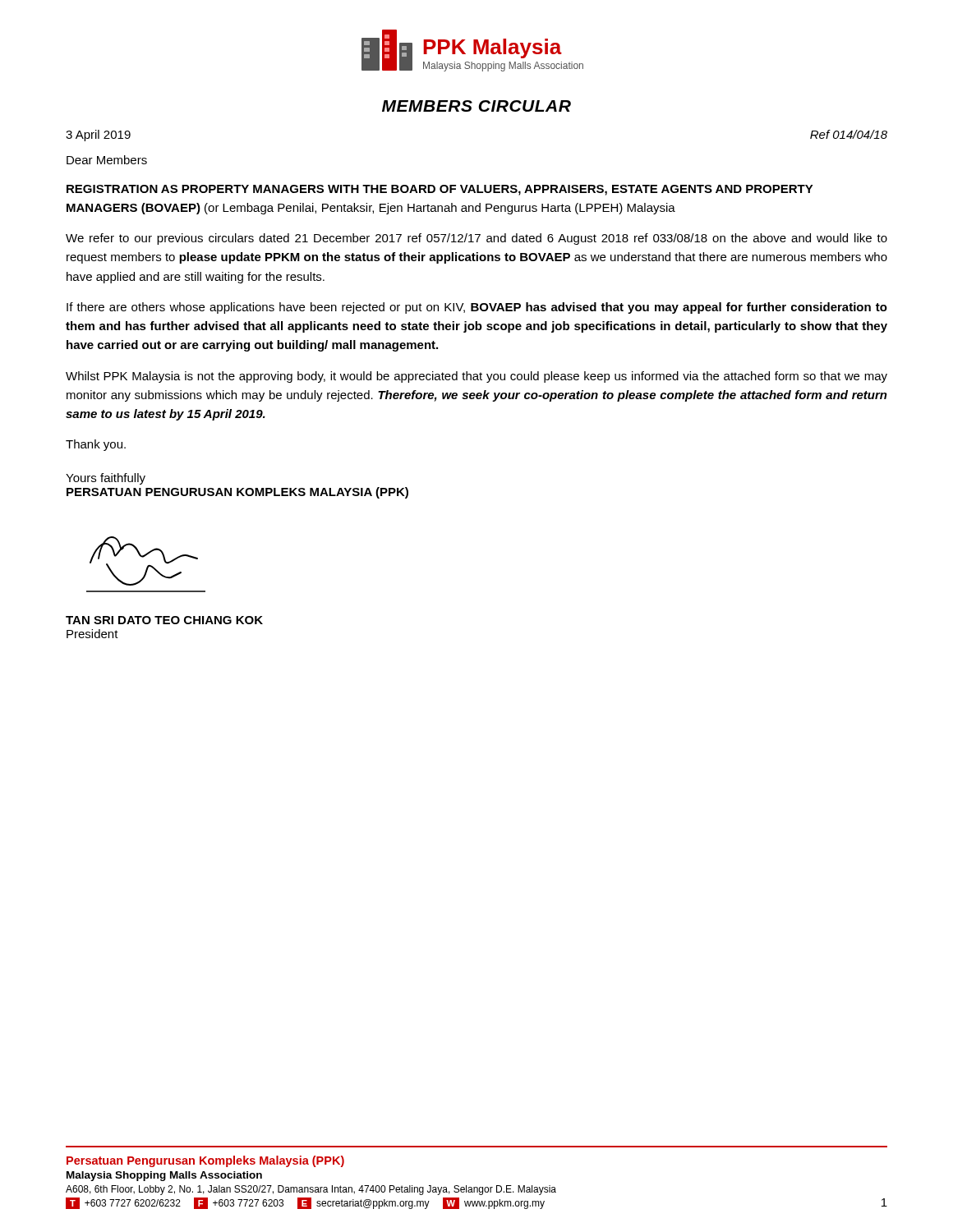Navigate to the element starting "3 April 2019"
953x1232 pixels.
[x=98, y=134]
